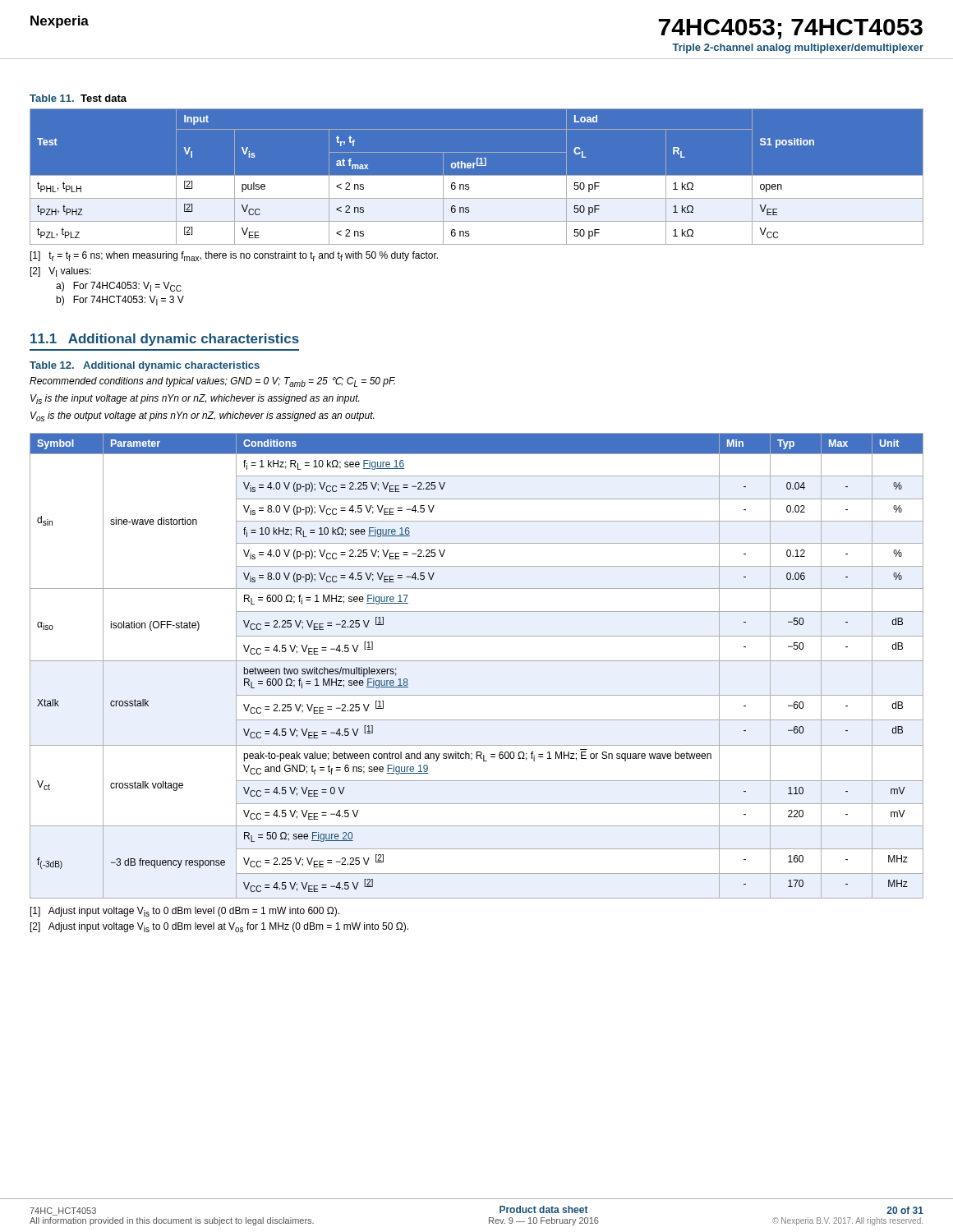Find the element starting "[2] Adjust input"
The width and height of the screenshot is (953, 1232).
pyautogui.click(x=219, y=927)
